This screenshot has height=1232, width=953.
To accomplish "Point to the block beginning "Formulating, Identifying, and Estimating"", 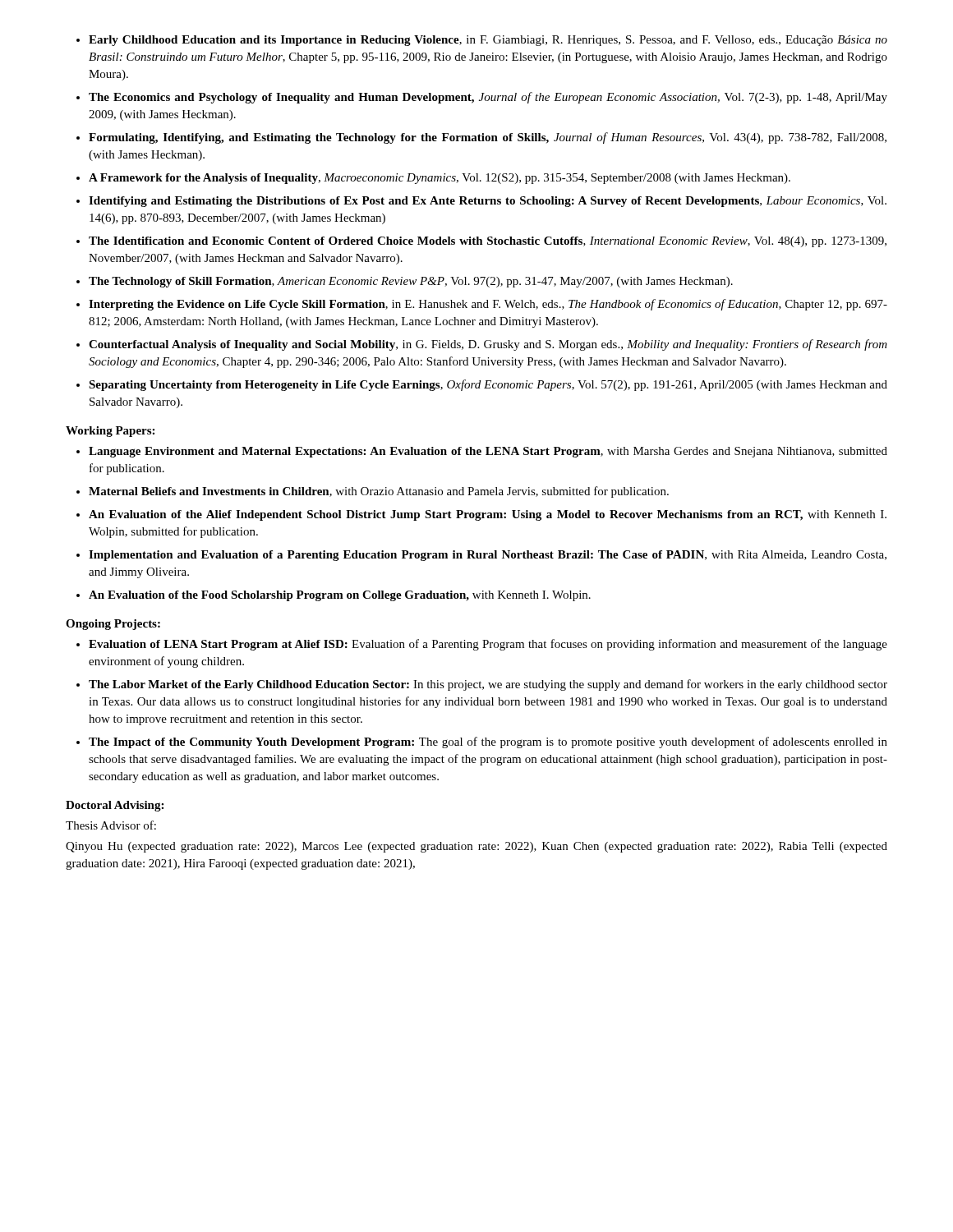I will tap(488, 146).
